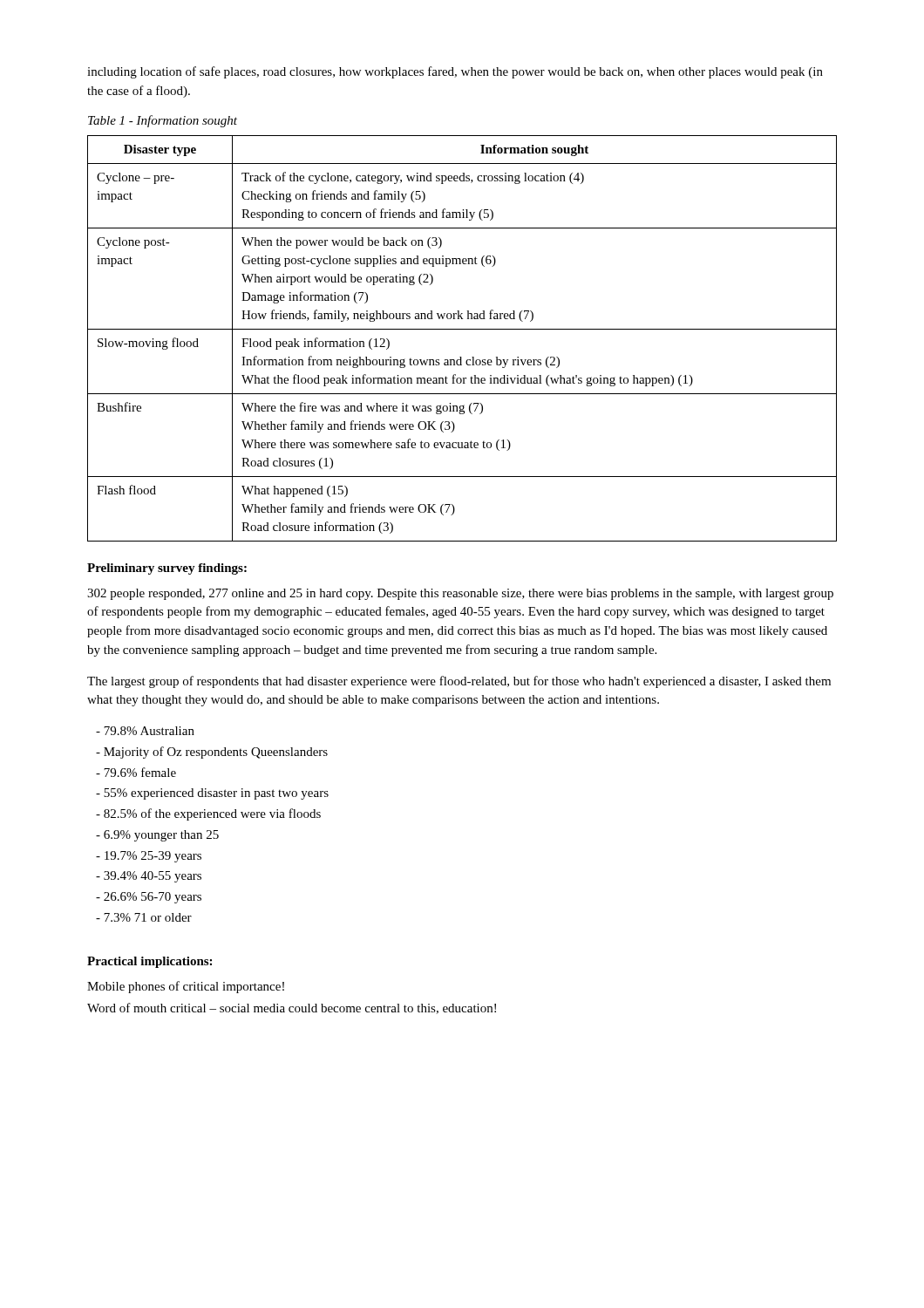Find the text that says "Mobile phones of critical importance!"
924x1308 pixels.
point(186,986)
